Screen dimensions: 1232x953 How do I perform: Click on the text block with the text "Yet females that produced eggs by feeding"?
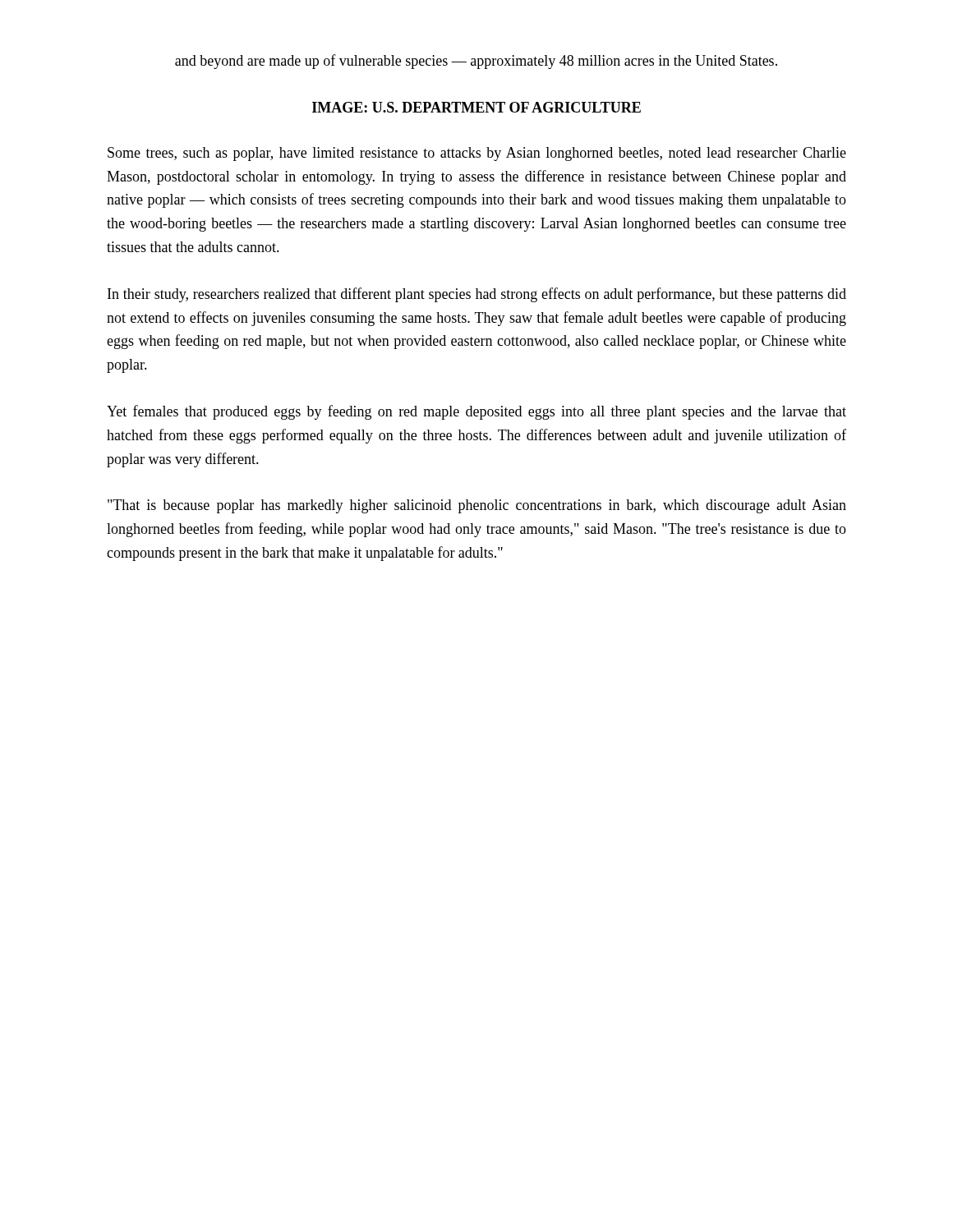pos(476,435)
